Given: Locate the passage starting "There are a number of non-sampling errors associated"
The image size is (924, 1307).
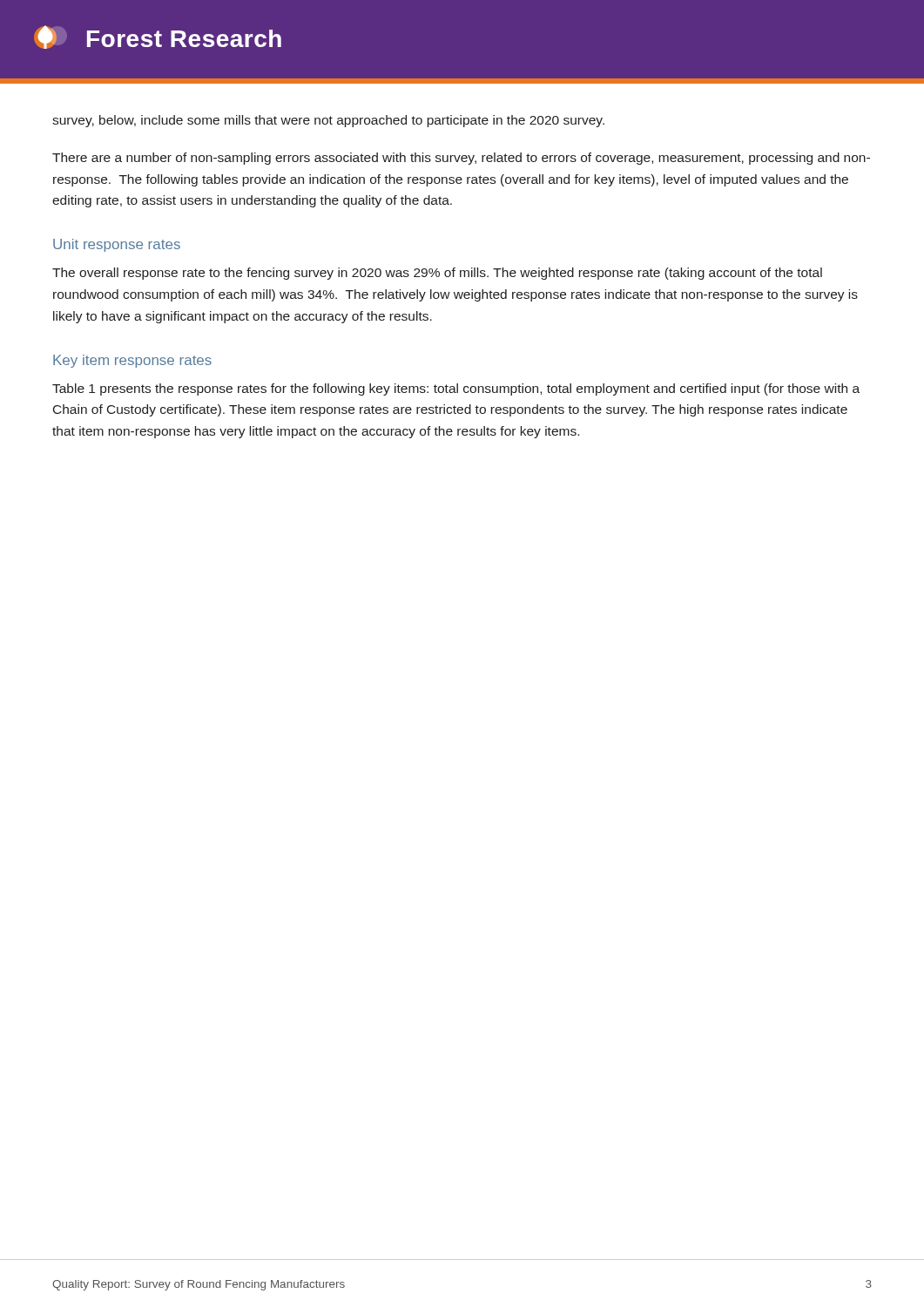Looking at the screenshot, I should (461, 179).
